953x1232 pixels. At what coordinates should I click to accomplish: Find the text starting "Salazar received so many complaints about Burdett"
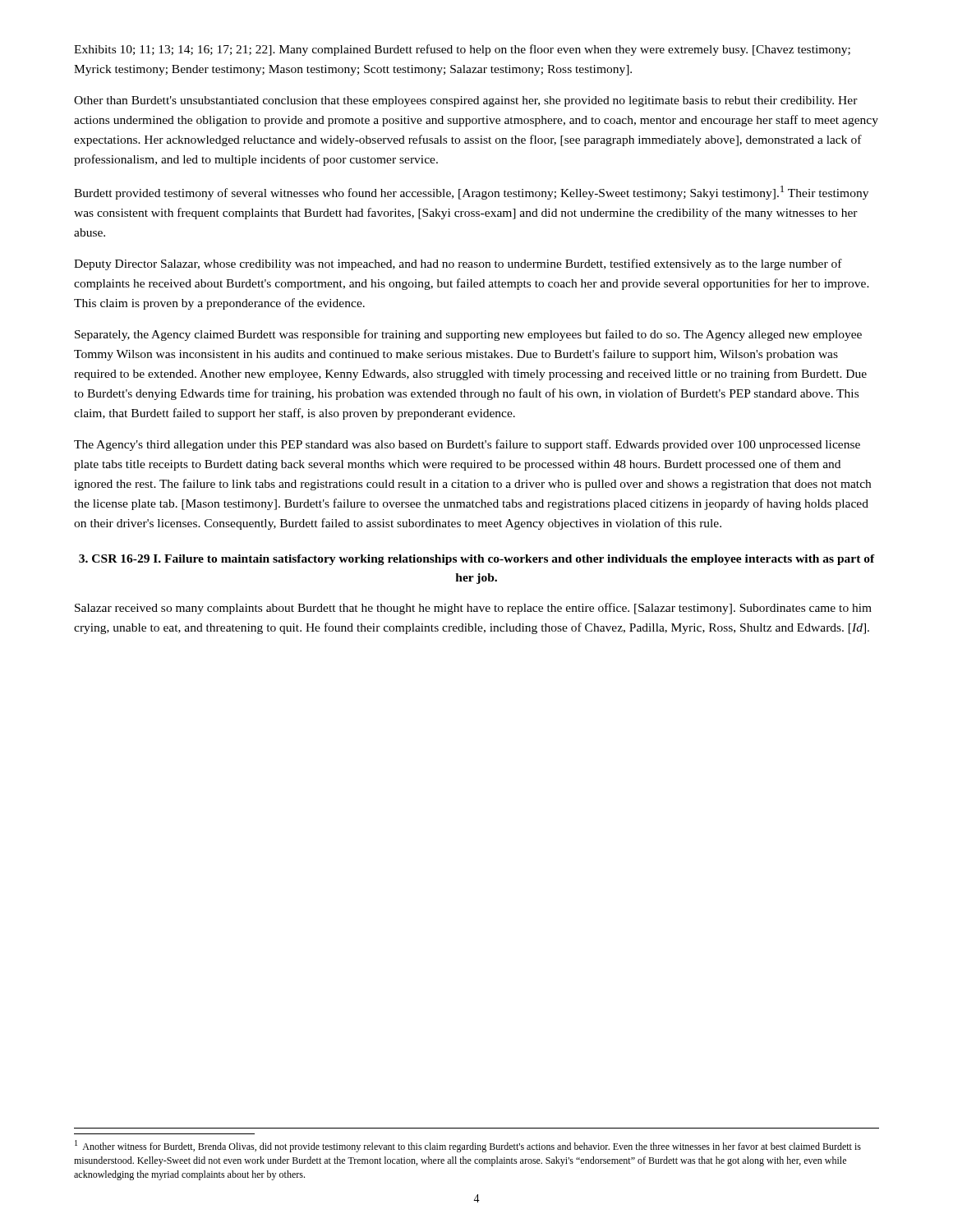pyautogui.click(x=476, y=618)
